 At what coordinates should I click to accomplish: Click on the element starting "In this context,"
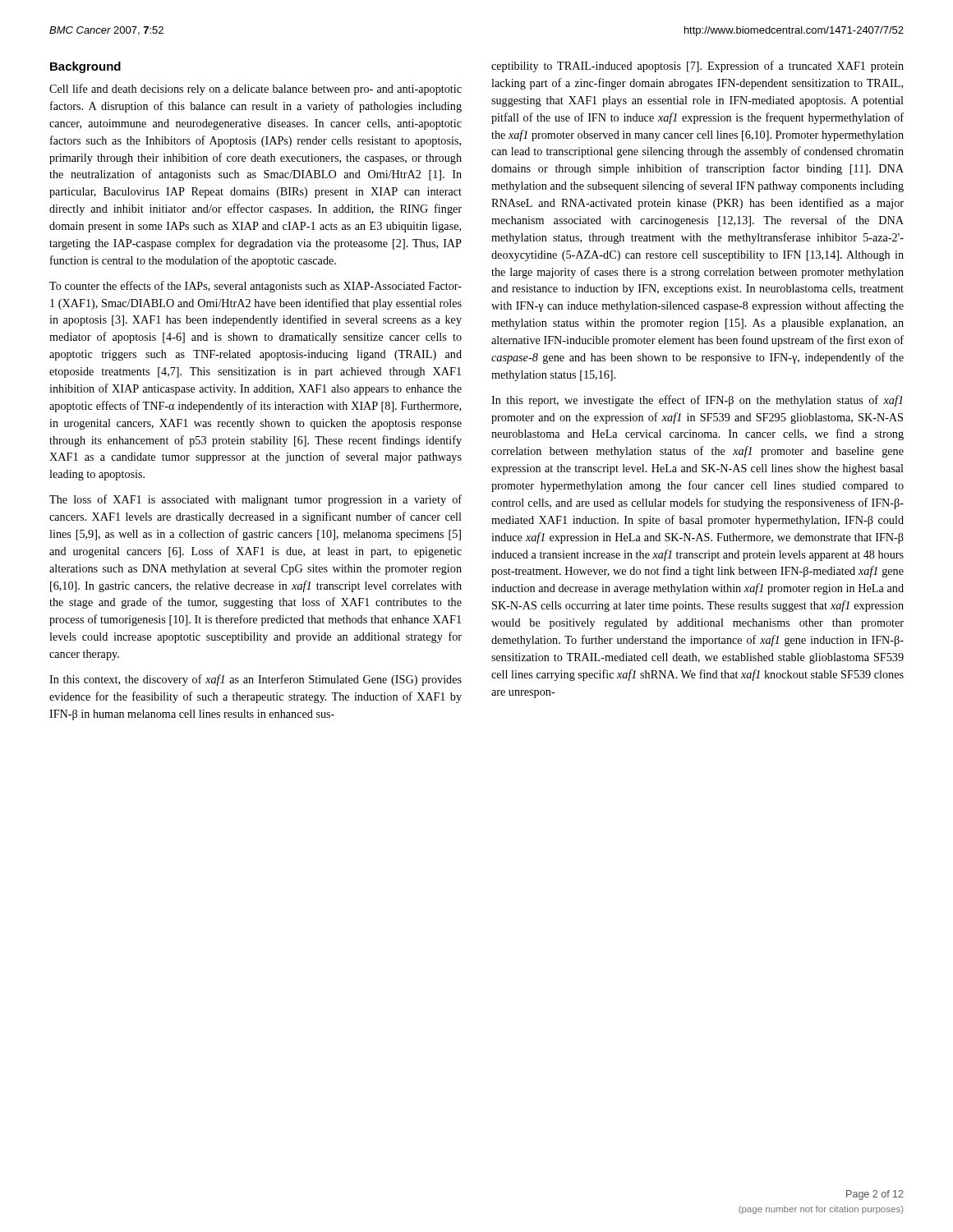[x=255, y=697]
